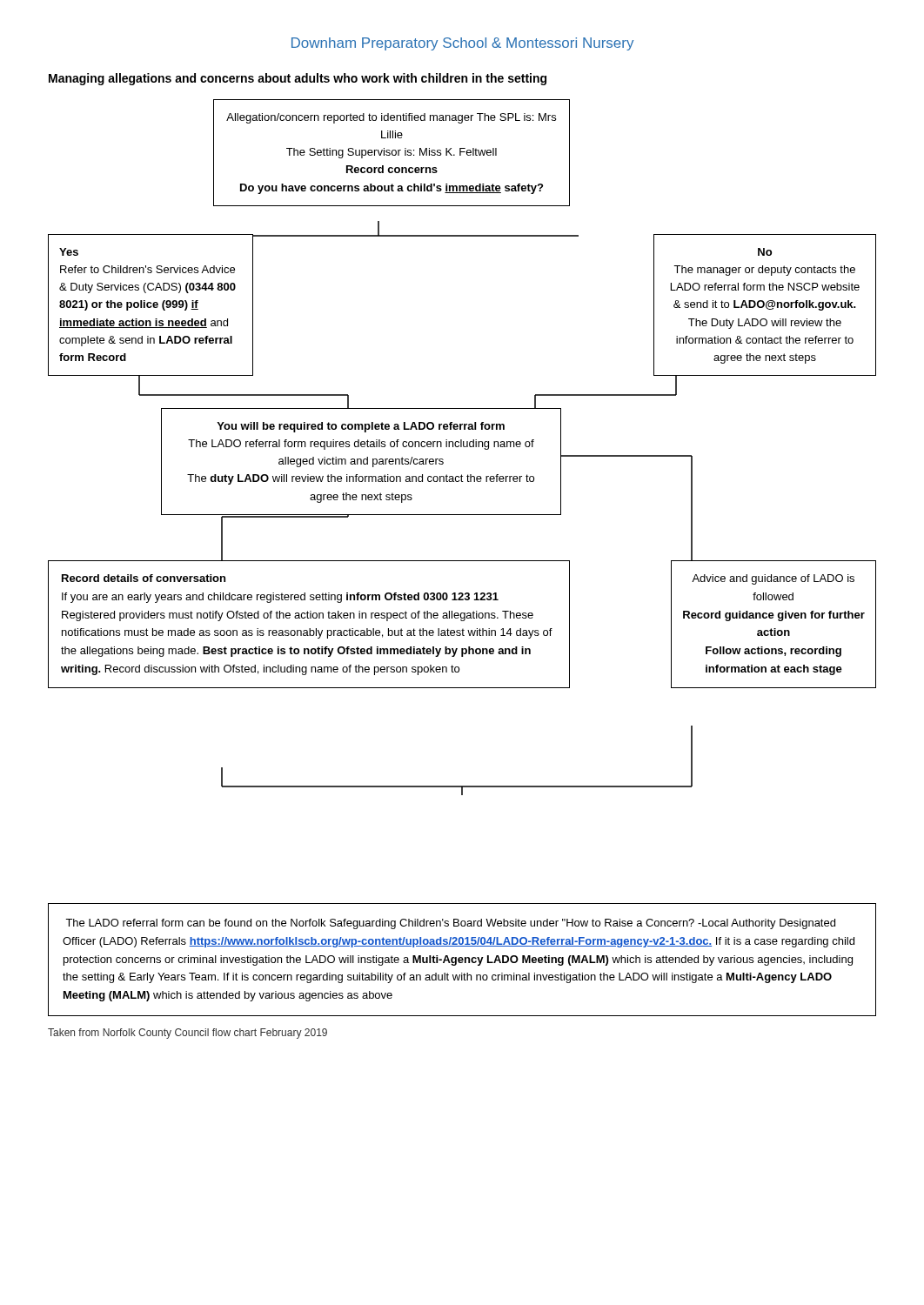Navigate to the region starting "The LADO referral form can be"
Viewport: 924px width, 1305px height.
(x=459, y=959)
